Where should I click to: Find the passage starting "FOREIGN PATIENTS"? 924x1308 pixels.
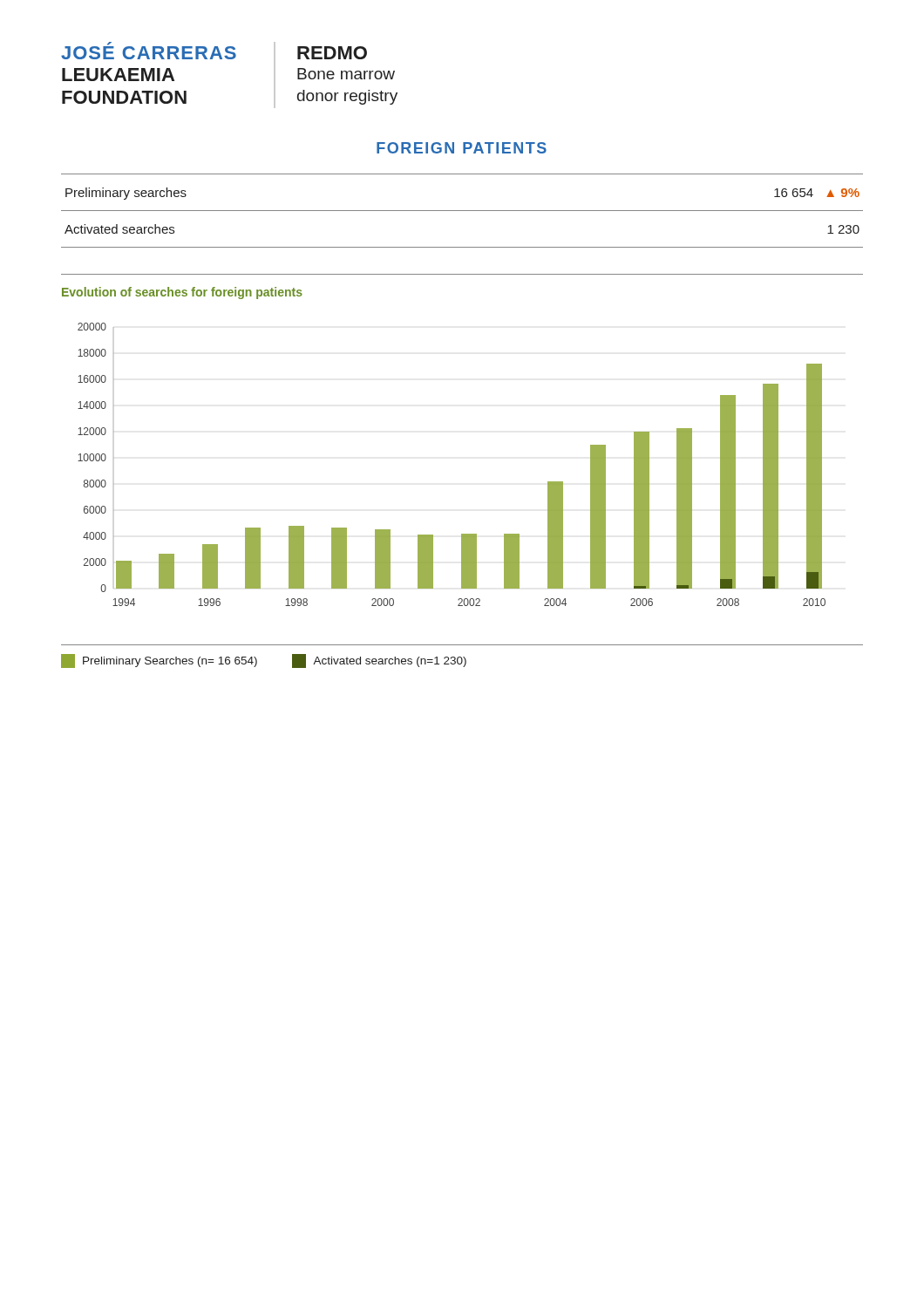462,148
